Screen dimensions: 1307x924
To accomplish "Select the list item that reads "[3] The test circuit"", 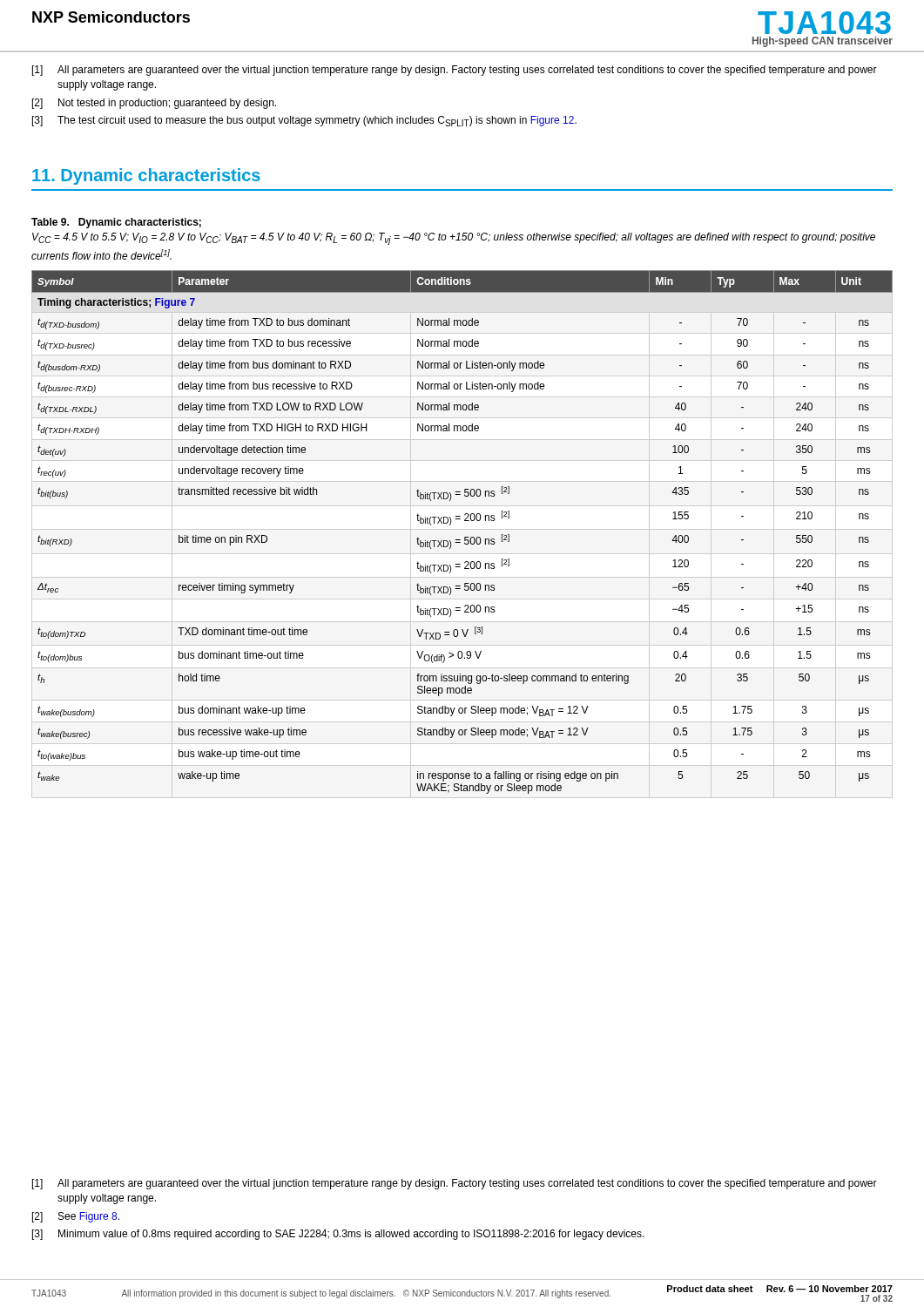I will [462, 122].
